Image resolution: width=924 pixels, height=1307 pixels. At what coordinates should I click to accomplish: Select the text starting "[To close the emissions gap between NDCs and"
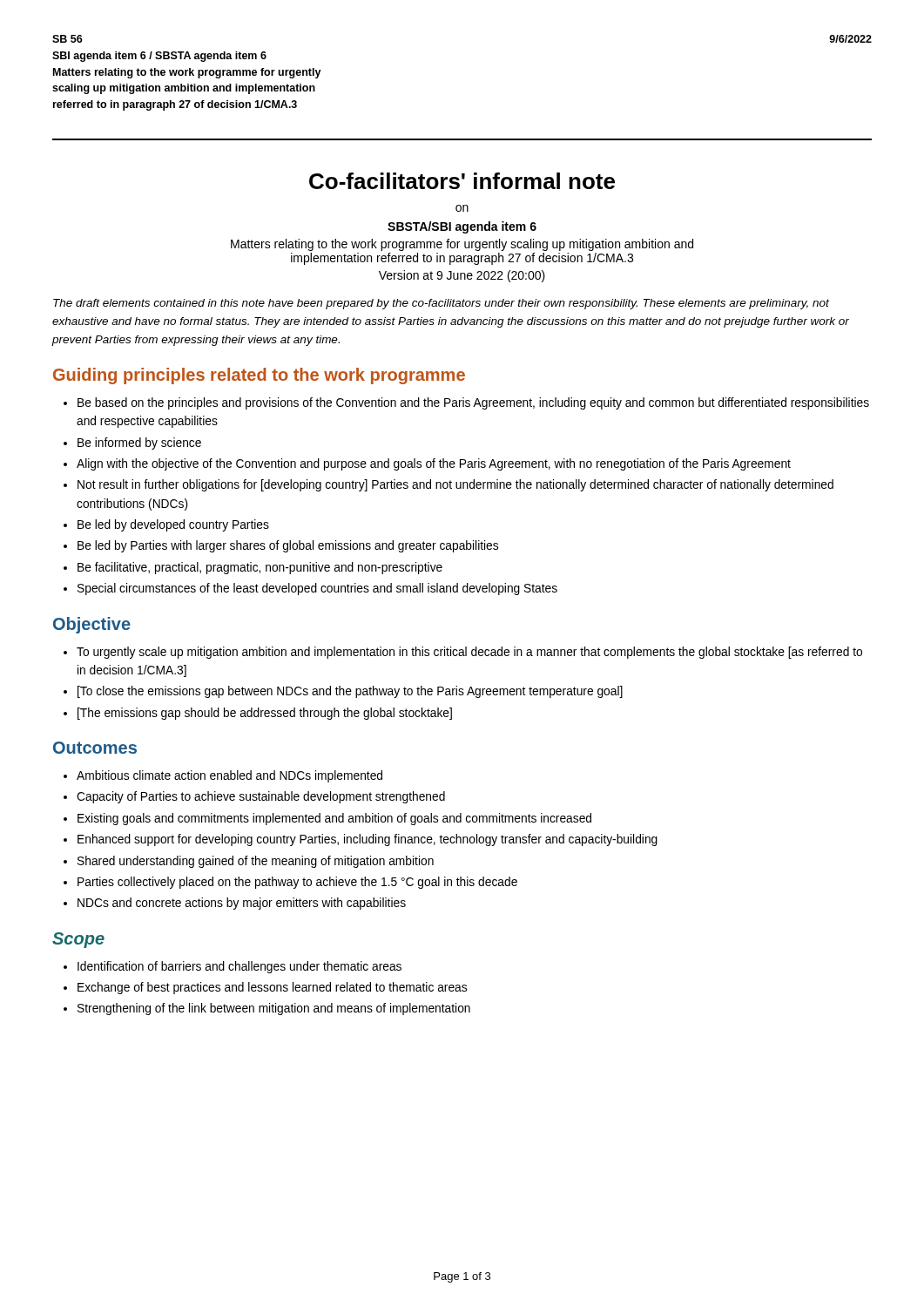point(350,692)
